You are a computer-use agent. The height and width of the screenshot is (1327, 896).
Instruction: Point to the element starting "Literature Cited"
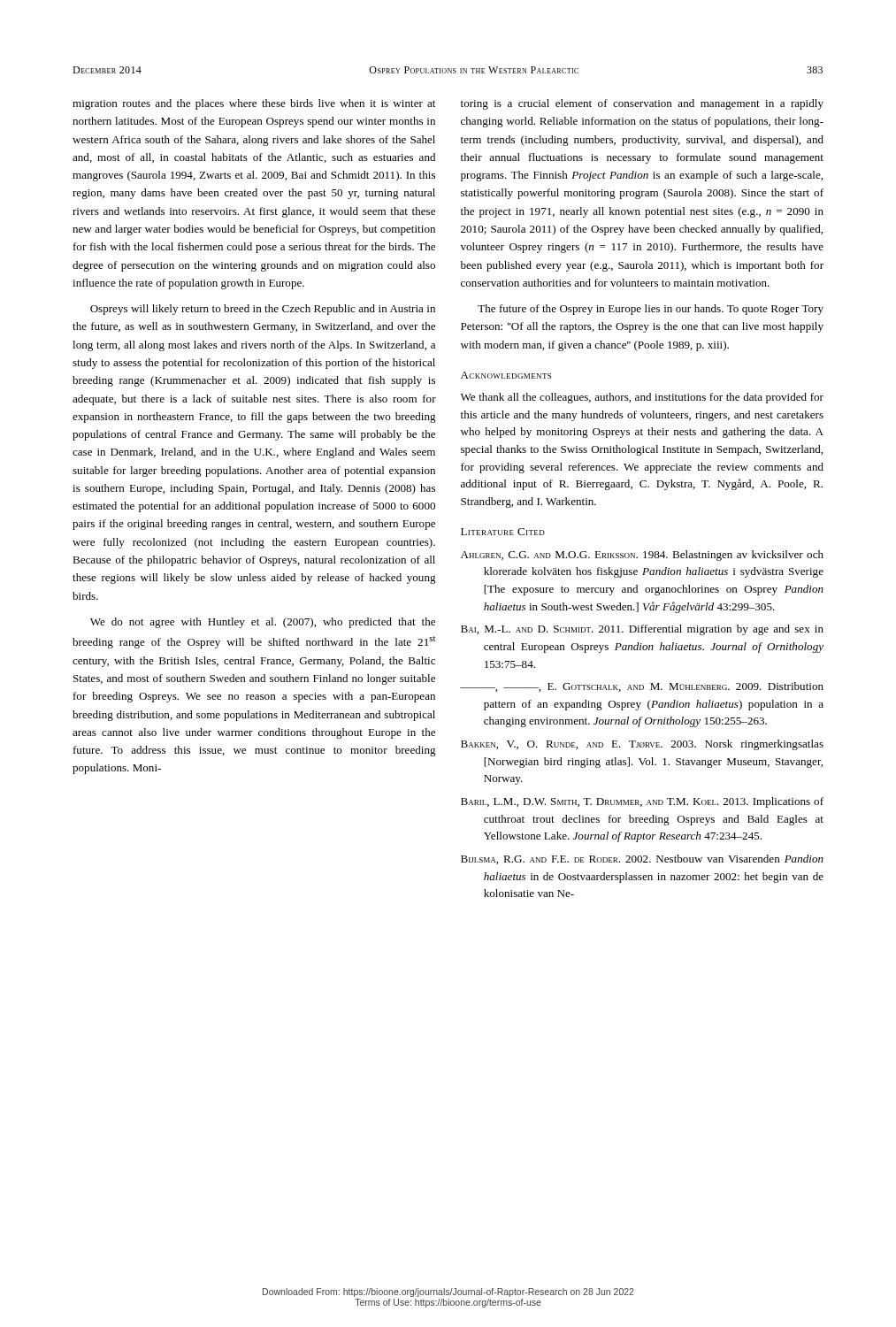503,531
